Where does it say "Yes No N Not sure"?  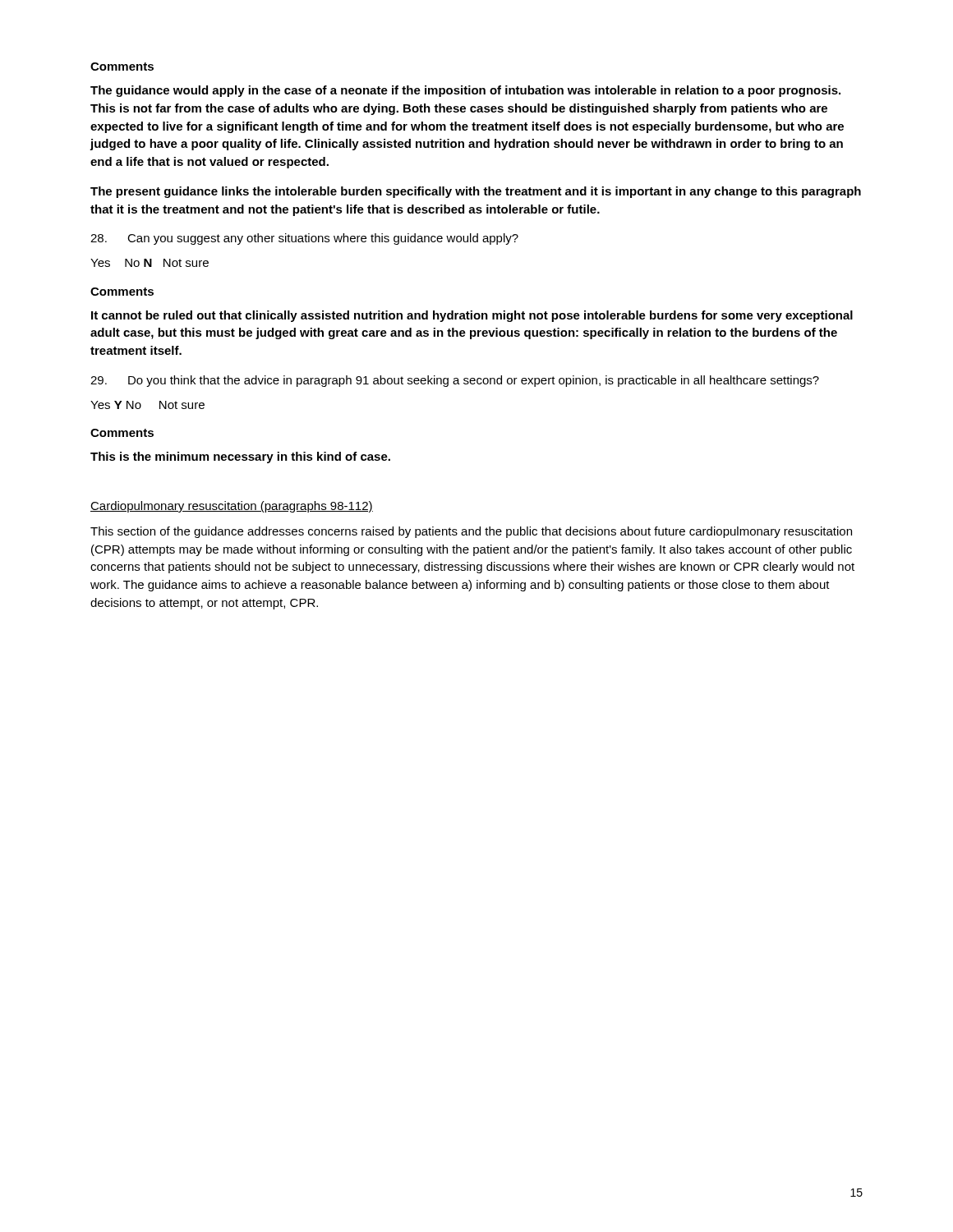click(x=150, y=262)
